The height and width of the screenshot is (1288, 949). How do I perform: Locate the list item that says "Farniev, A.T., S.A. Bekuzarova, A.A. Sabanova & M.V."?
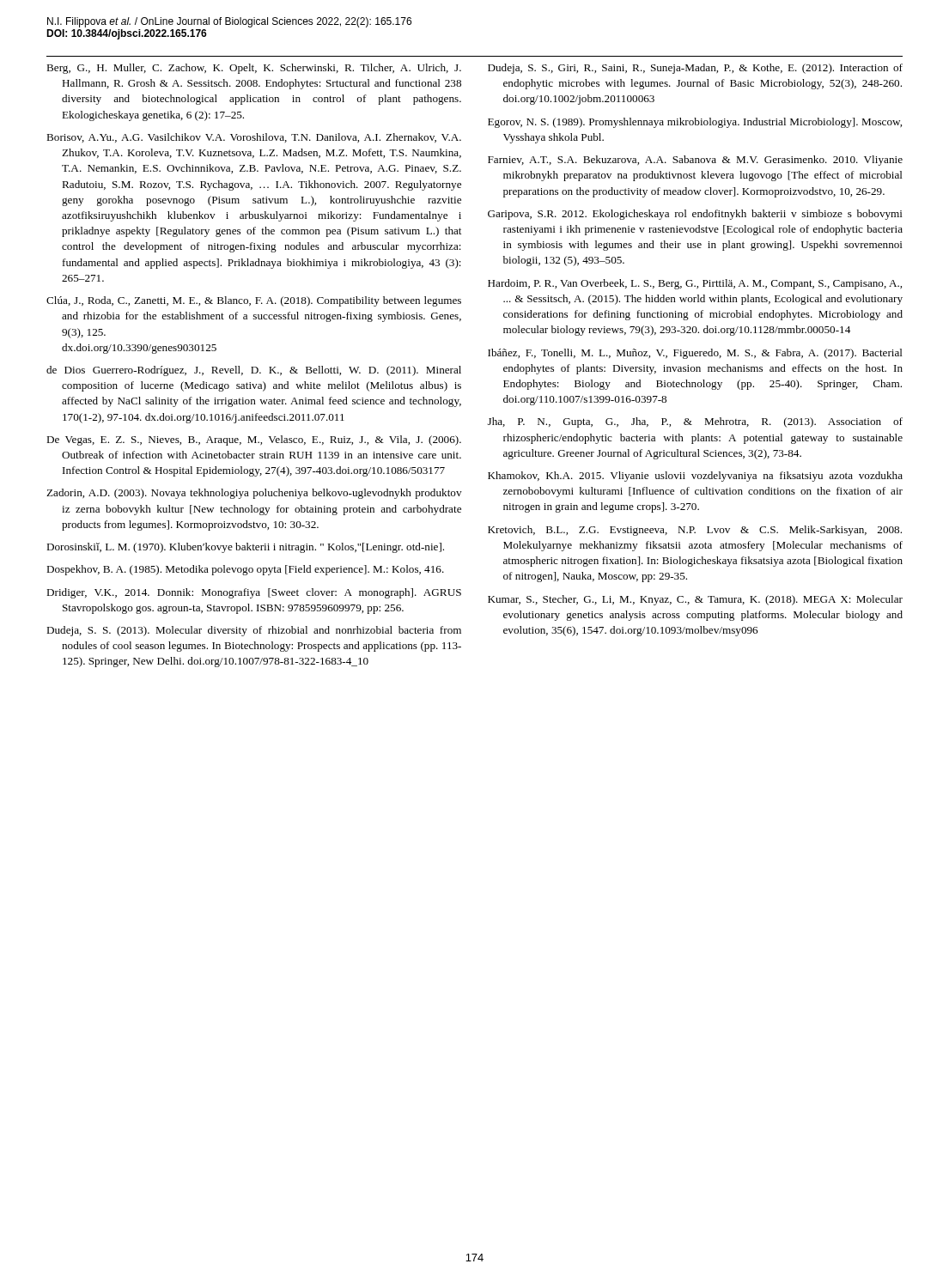coord(695,175)
